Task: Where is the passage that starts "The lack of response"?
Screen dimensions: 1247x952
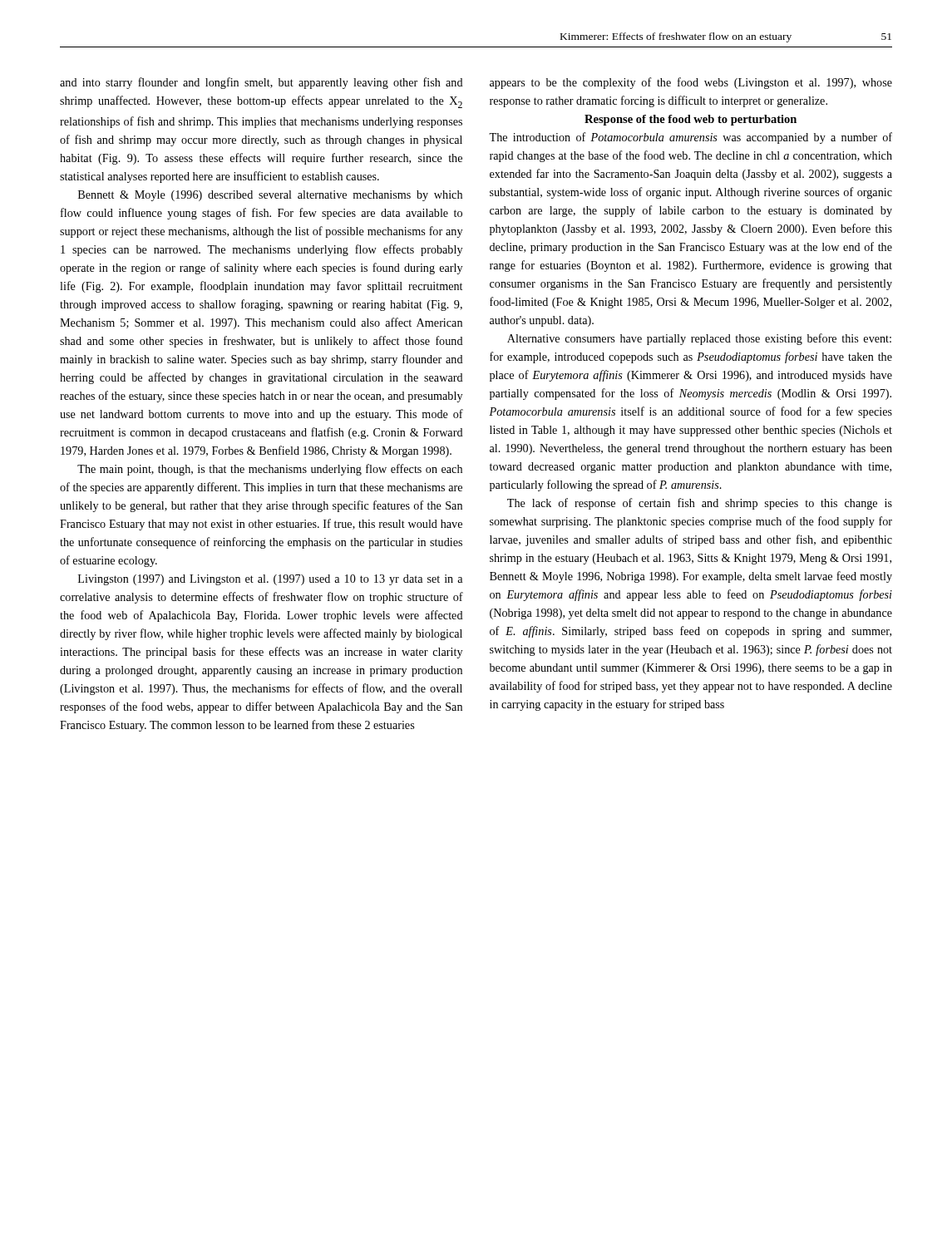Action: pos(691,604)
